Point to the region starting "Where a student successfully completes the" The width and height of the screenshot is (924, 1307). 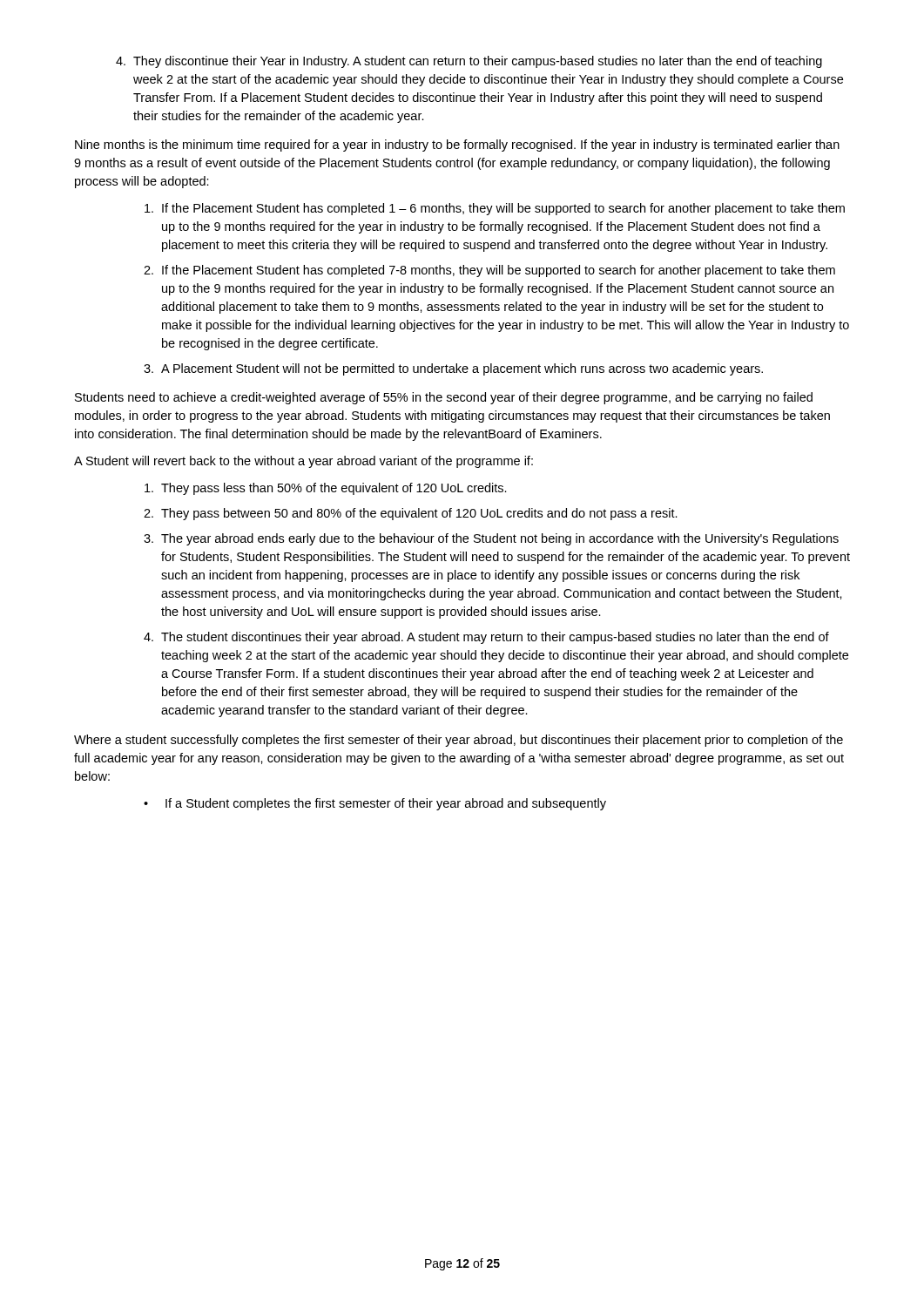pos(459,758)
